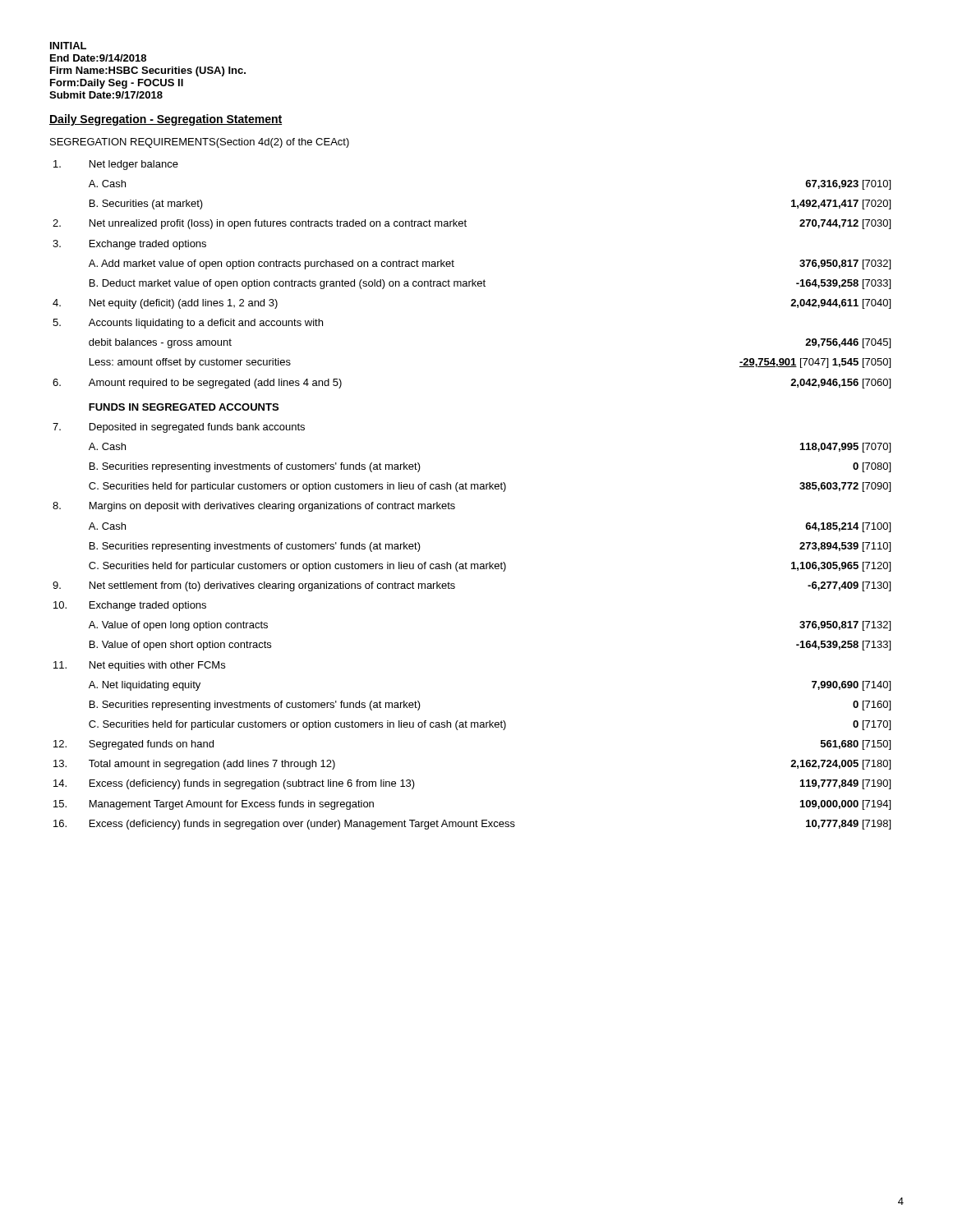Find the block starting "B. Securities (at market) 1,492,471,417 [7020]"

(x=143, y=204)
